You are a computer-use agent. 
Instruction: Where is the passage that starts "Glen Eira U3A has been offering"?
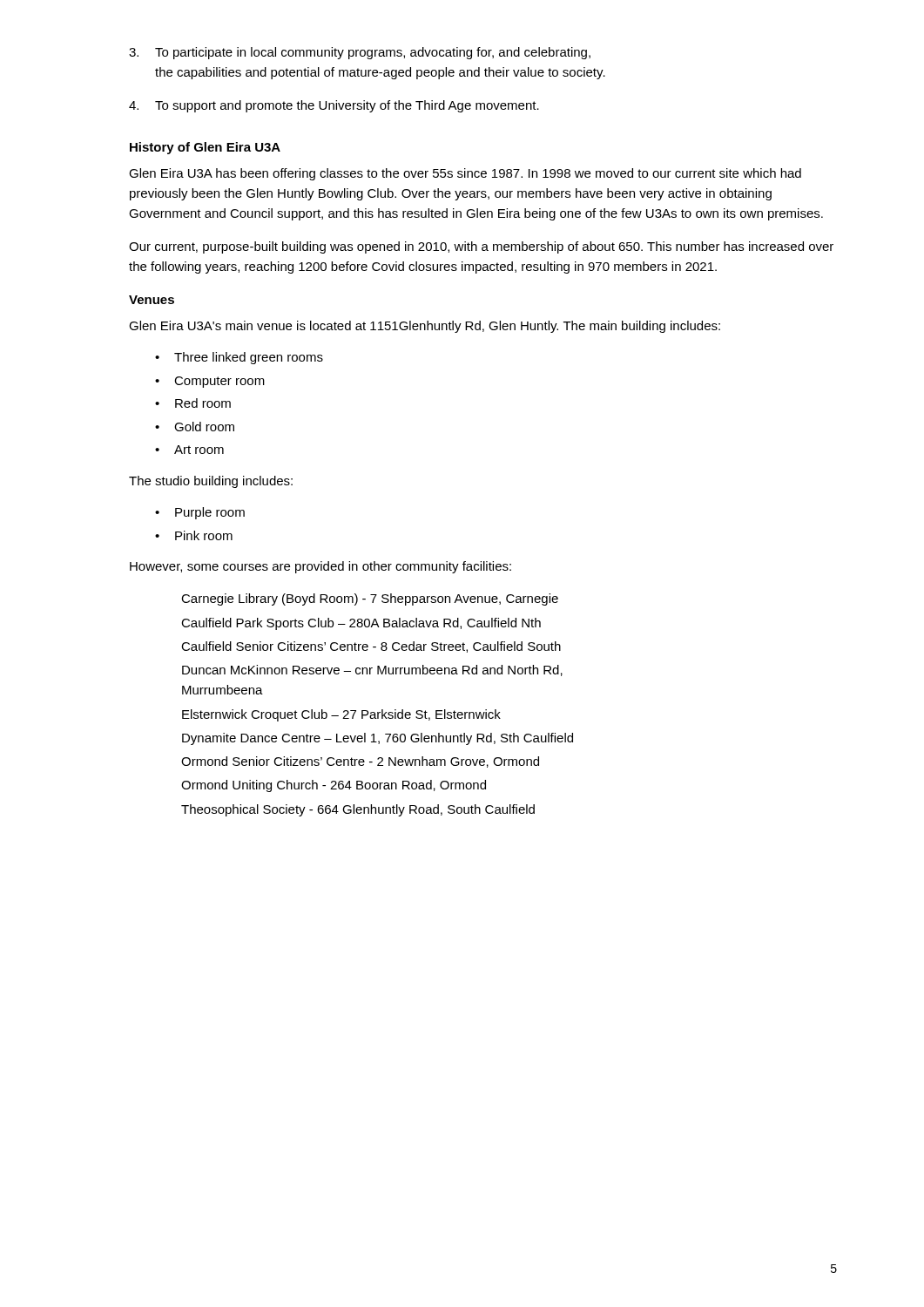(x=483, y=193)
